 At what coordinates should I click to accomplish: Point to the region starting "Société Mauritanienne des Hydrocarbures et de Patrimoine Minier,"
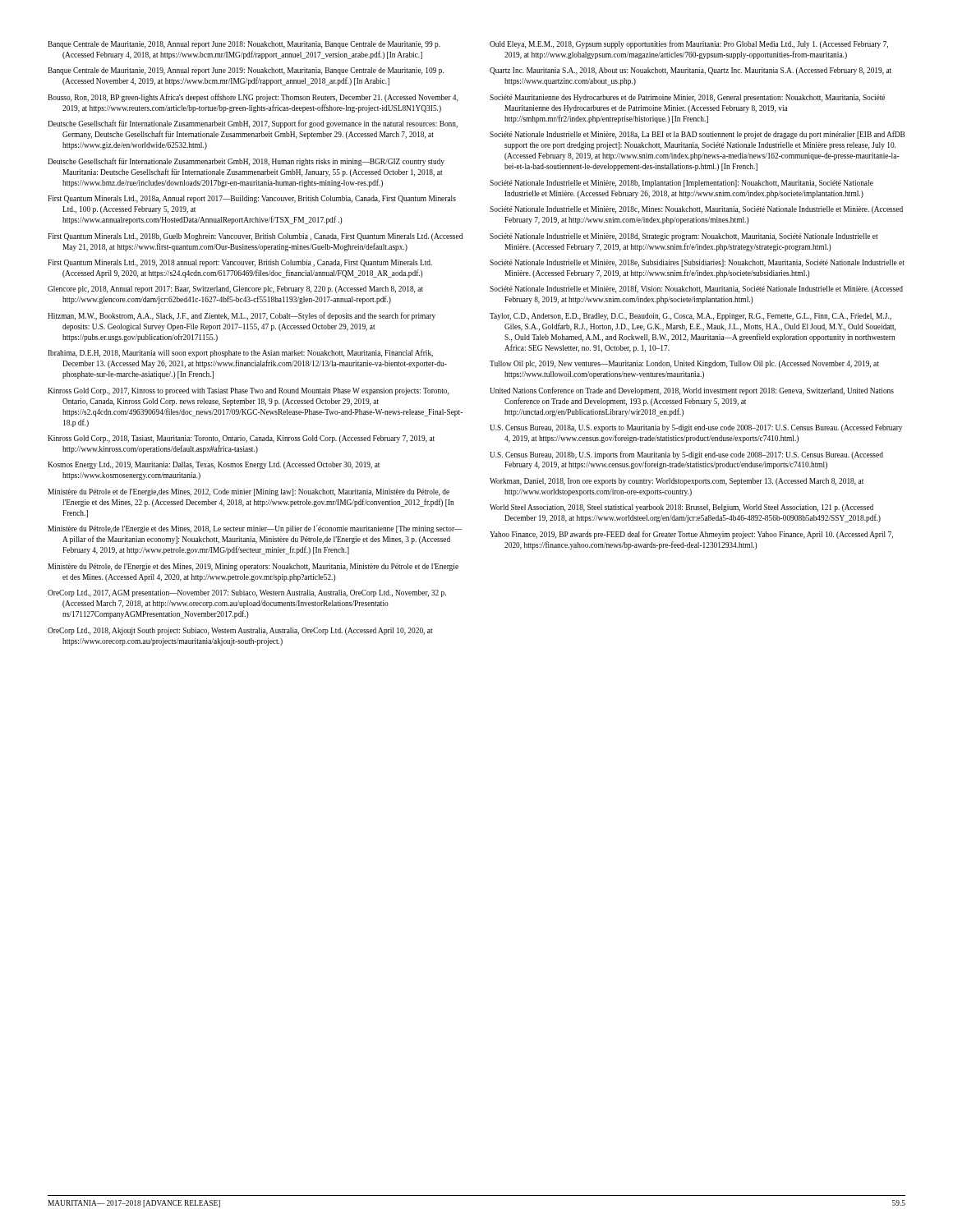[687, 108]
